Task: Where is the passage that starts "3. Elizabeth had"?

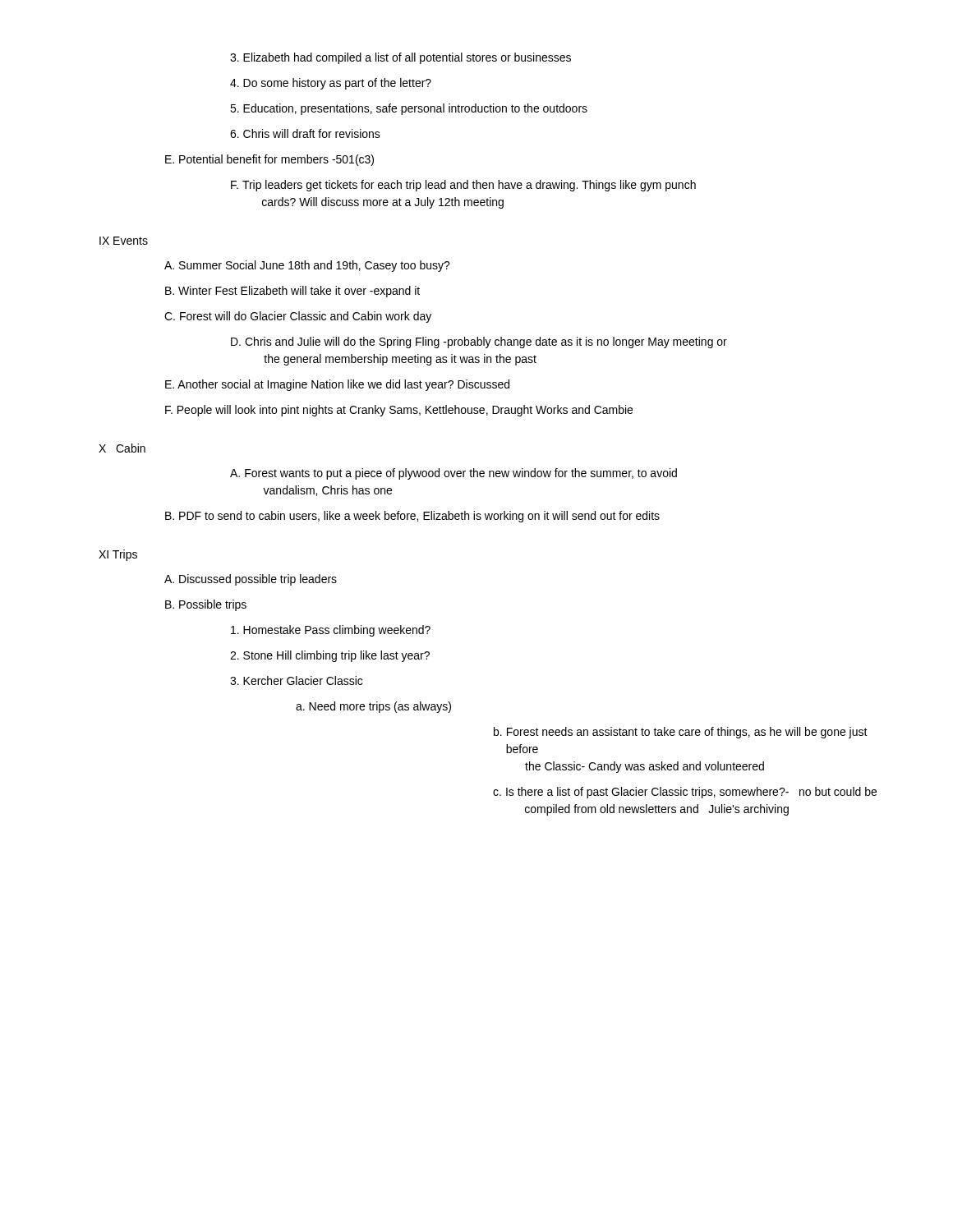Action: click(x=401, y=57)
